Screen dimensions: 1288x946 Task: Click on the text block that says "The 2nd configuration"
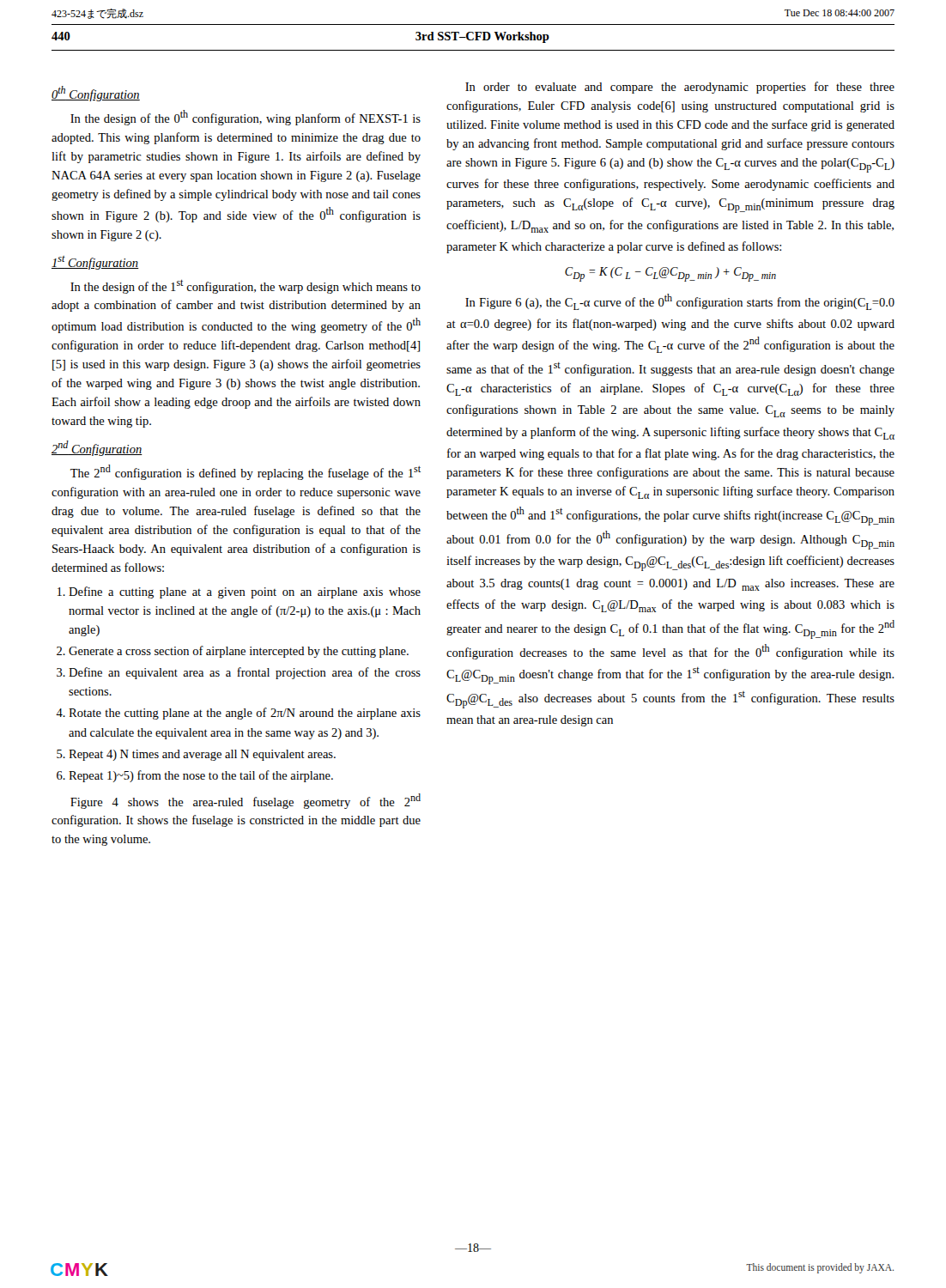236,519
